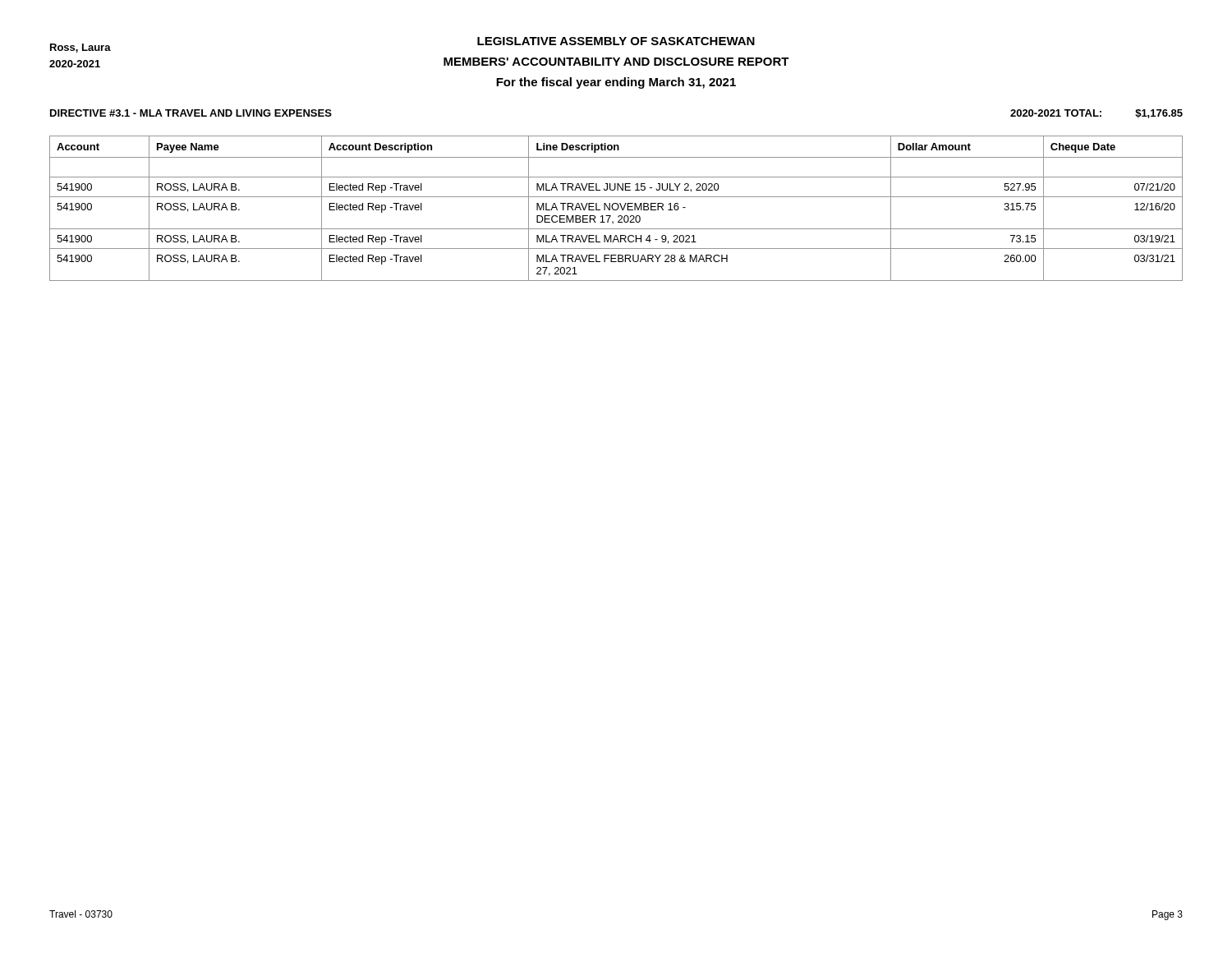This screenshot has width=1232, height=953.
Task: Find the passage starting "DIRECTIVE #3.1 - MLA TRAVEL AND"
Action: pyautogui.click(x=190, y=113)
